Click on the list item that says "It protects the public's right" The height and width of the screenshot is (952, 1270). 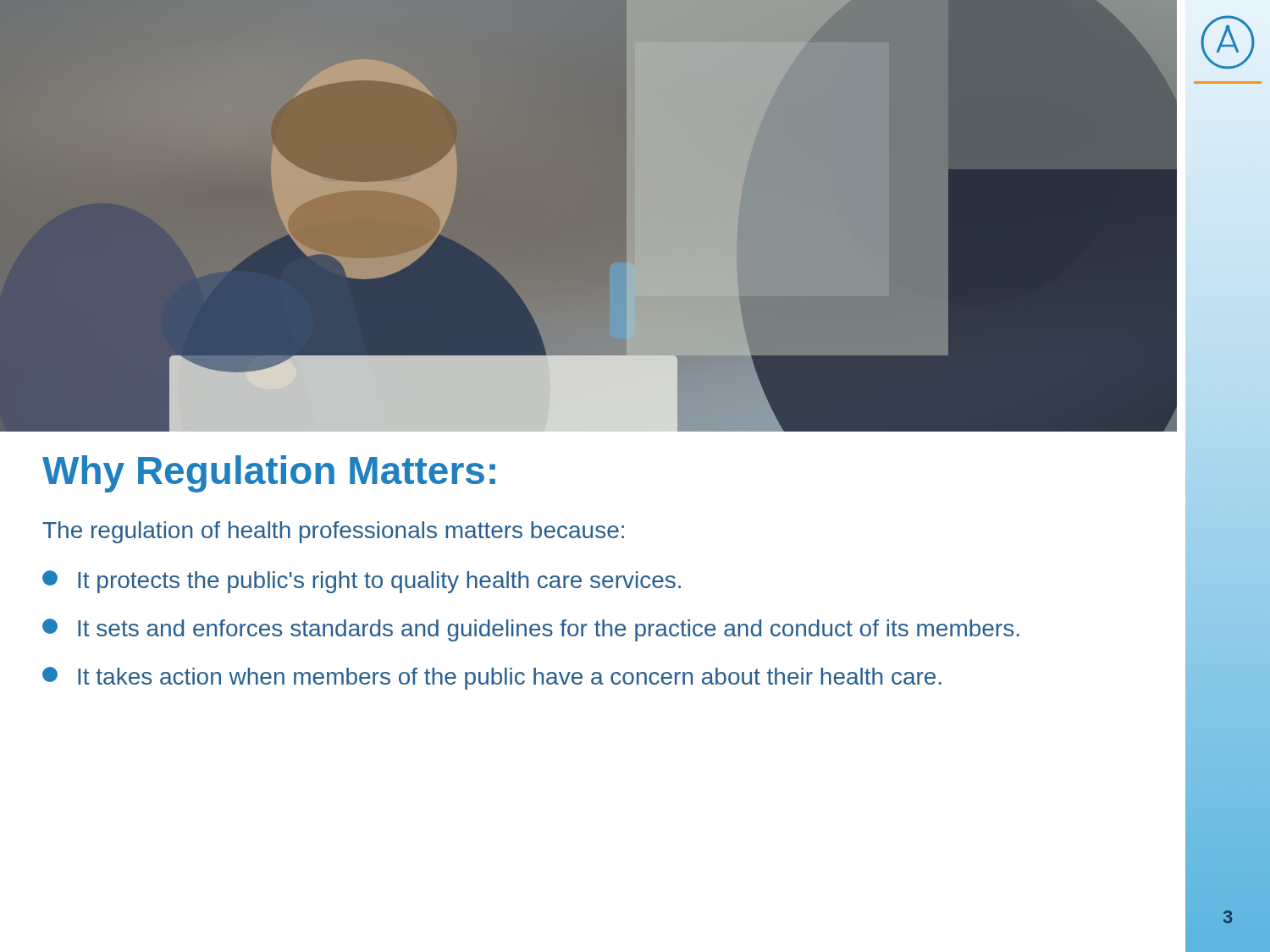coord(363,580)
